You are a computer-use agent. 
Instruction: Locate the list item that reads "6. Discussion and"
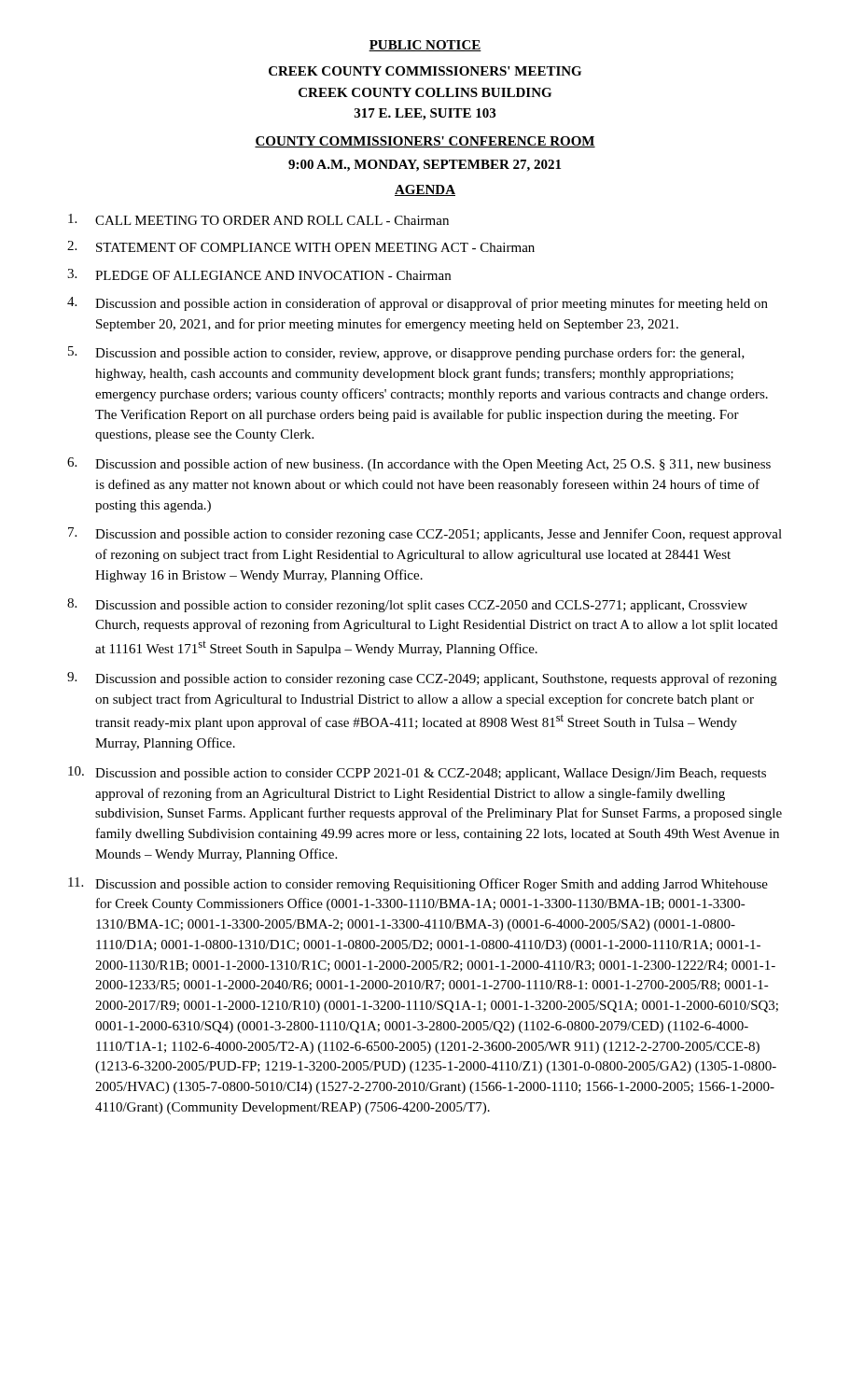[x=425, y=485]
